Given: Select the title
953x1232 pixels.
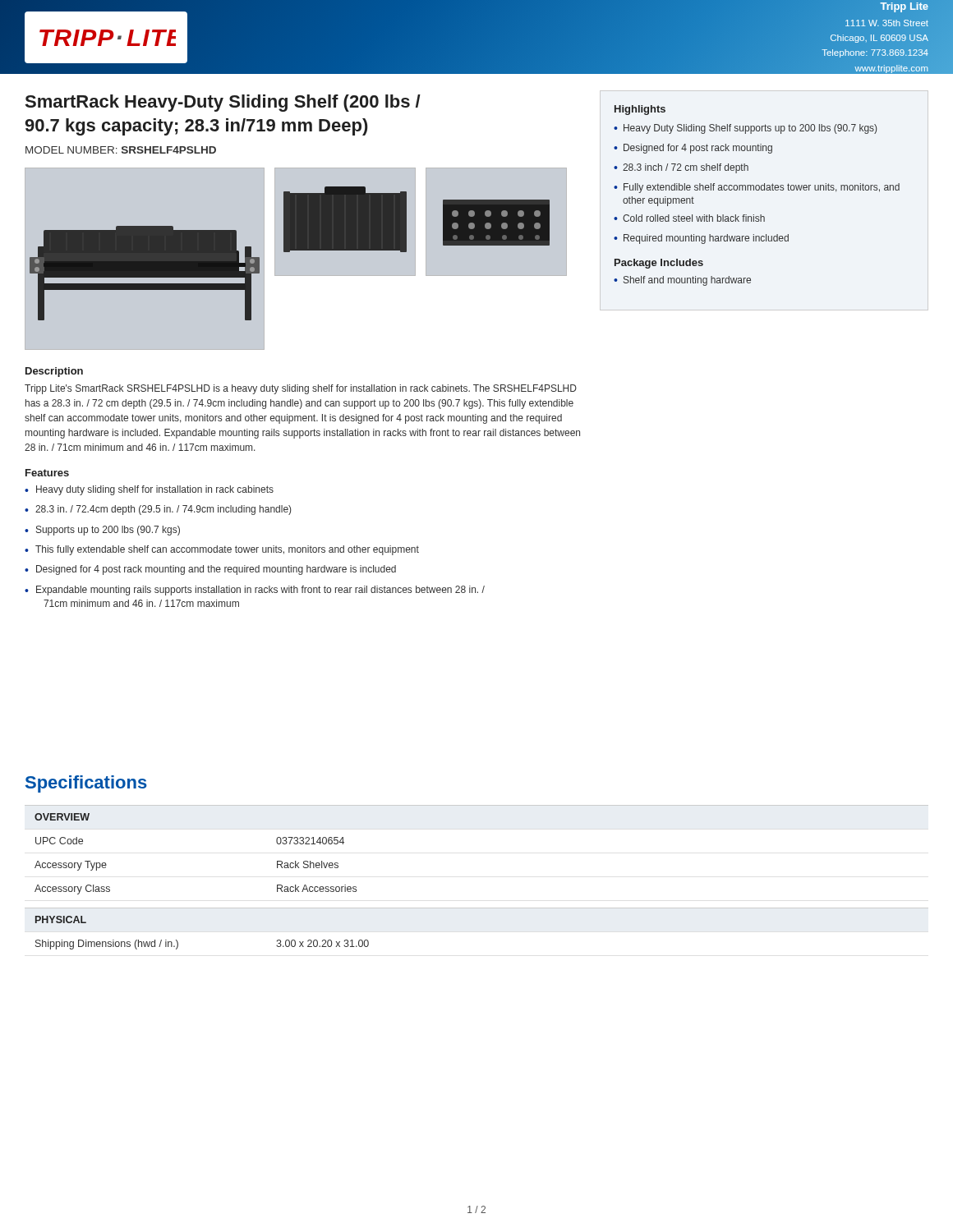Looking at the screenshot, I should (x=223, y=113).
